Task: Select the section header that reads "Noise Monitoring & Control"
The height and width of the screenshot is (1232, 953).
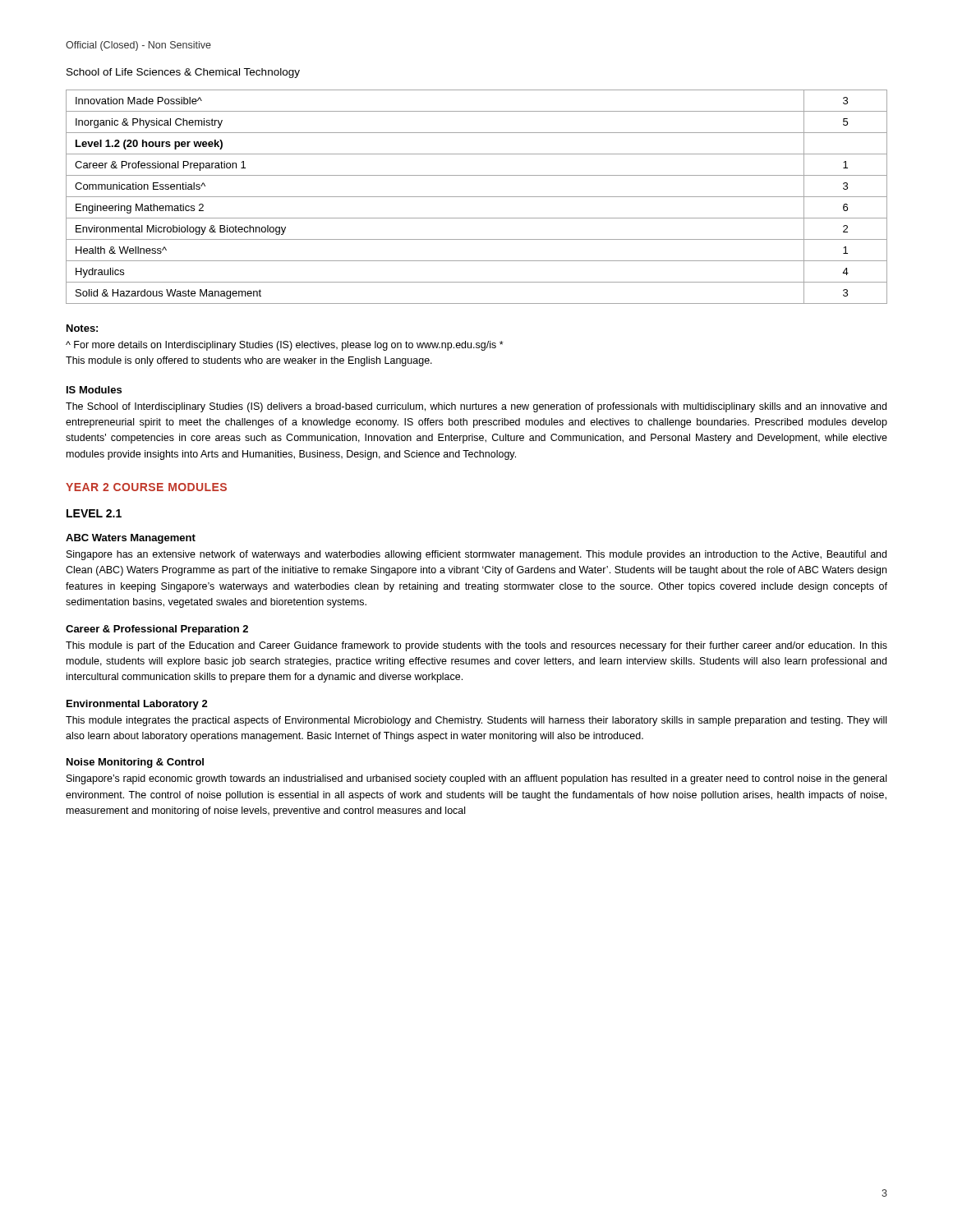Action: point(135,762)
